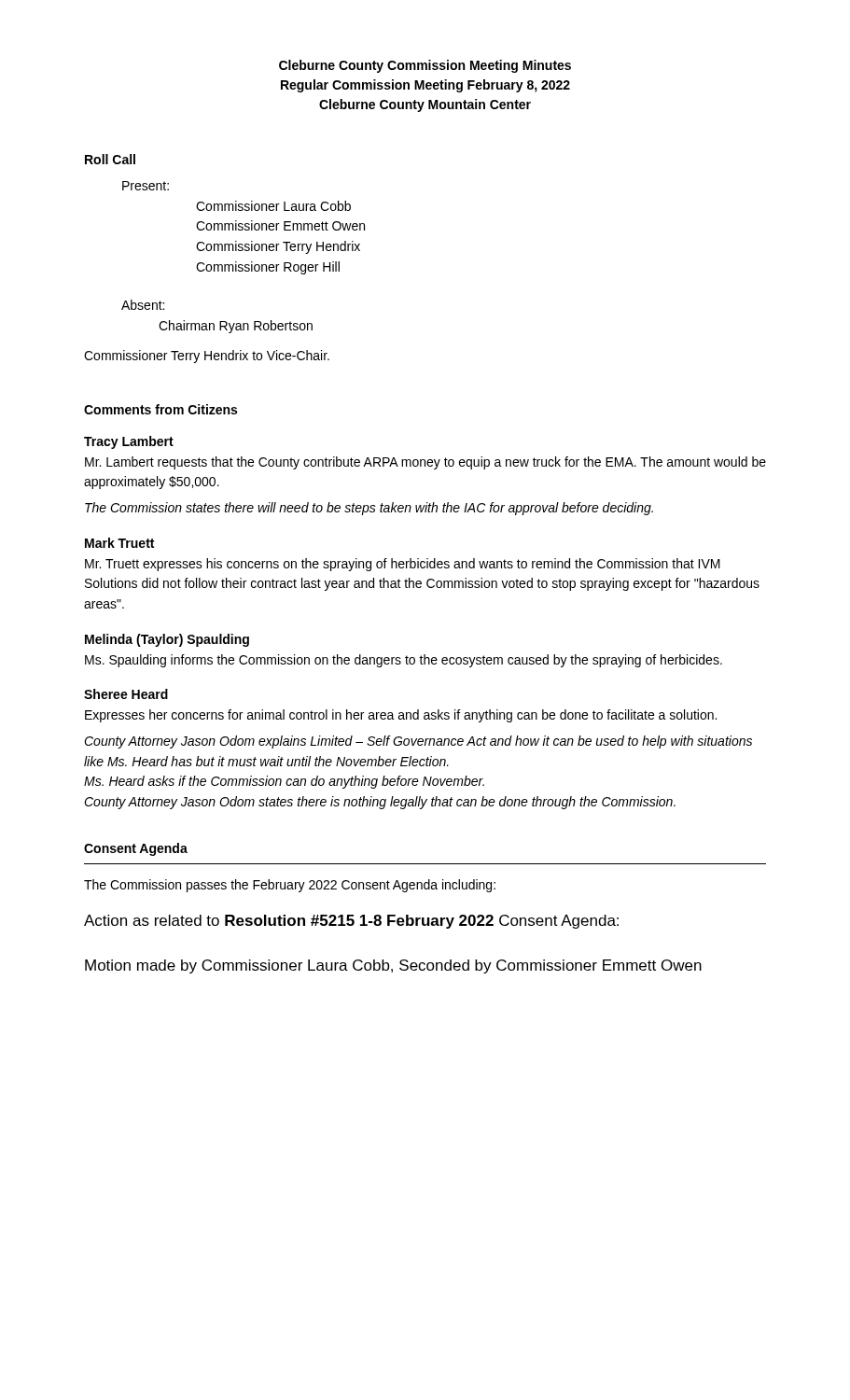Viewport: 850px width, 1400px height.
Task: Click on the element starting "Motion made by Commissioner Laura"
Action: pyautogui.click(x=393, y=965)
